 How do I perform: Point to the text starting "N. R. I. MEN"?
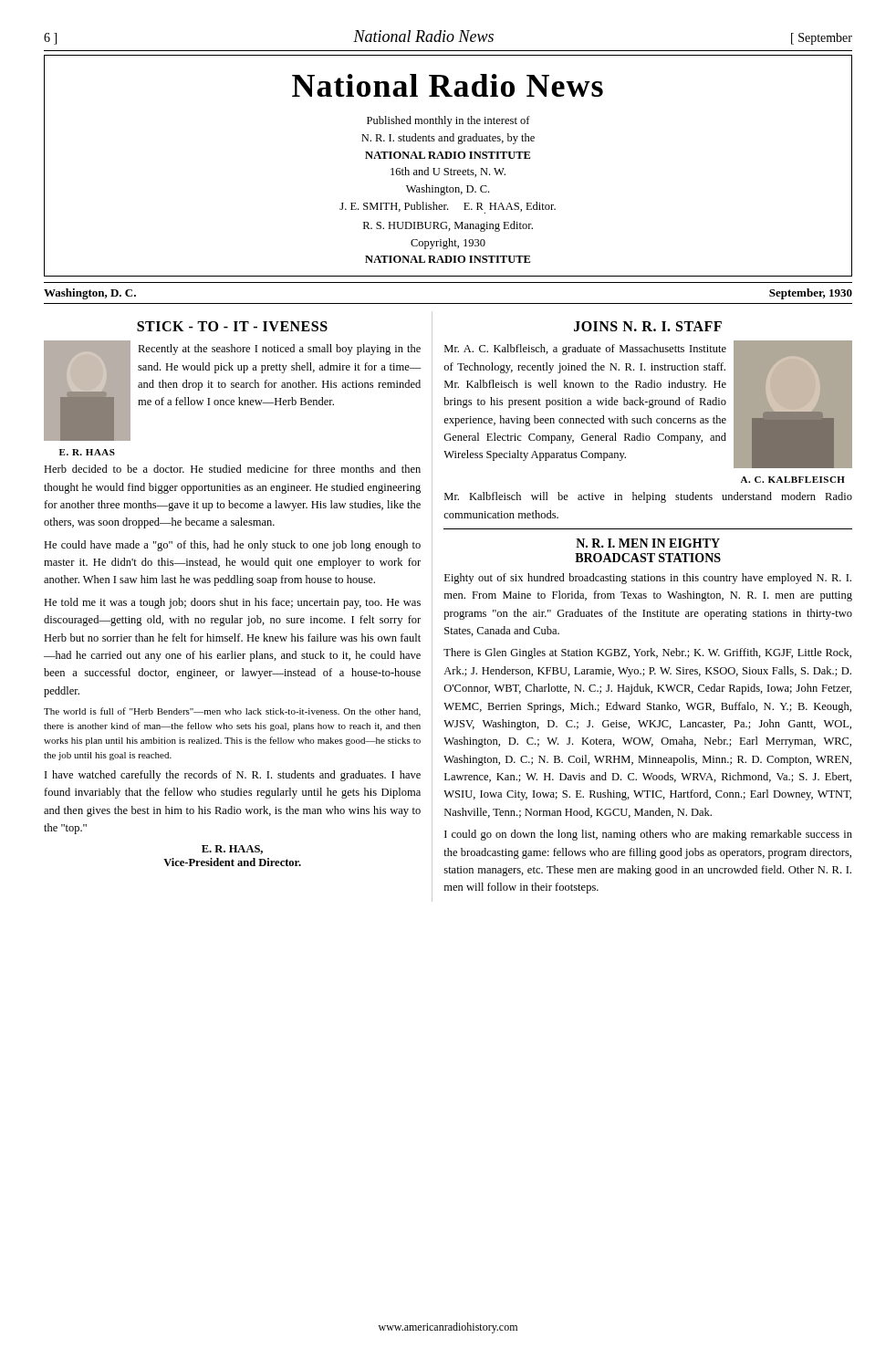click(648, 551)
